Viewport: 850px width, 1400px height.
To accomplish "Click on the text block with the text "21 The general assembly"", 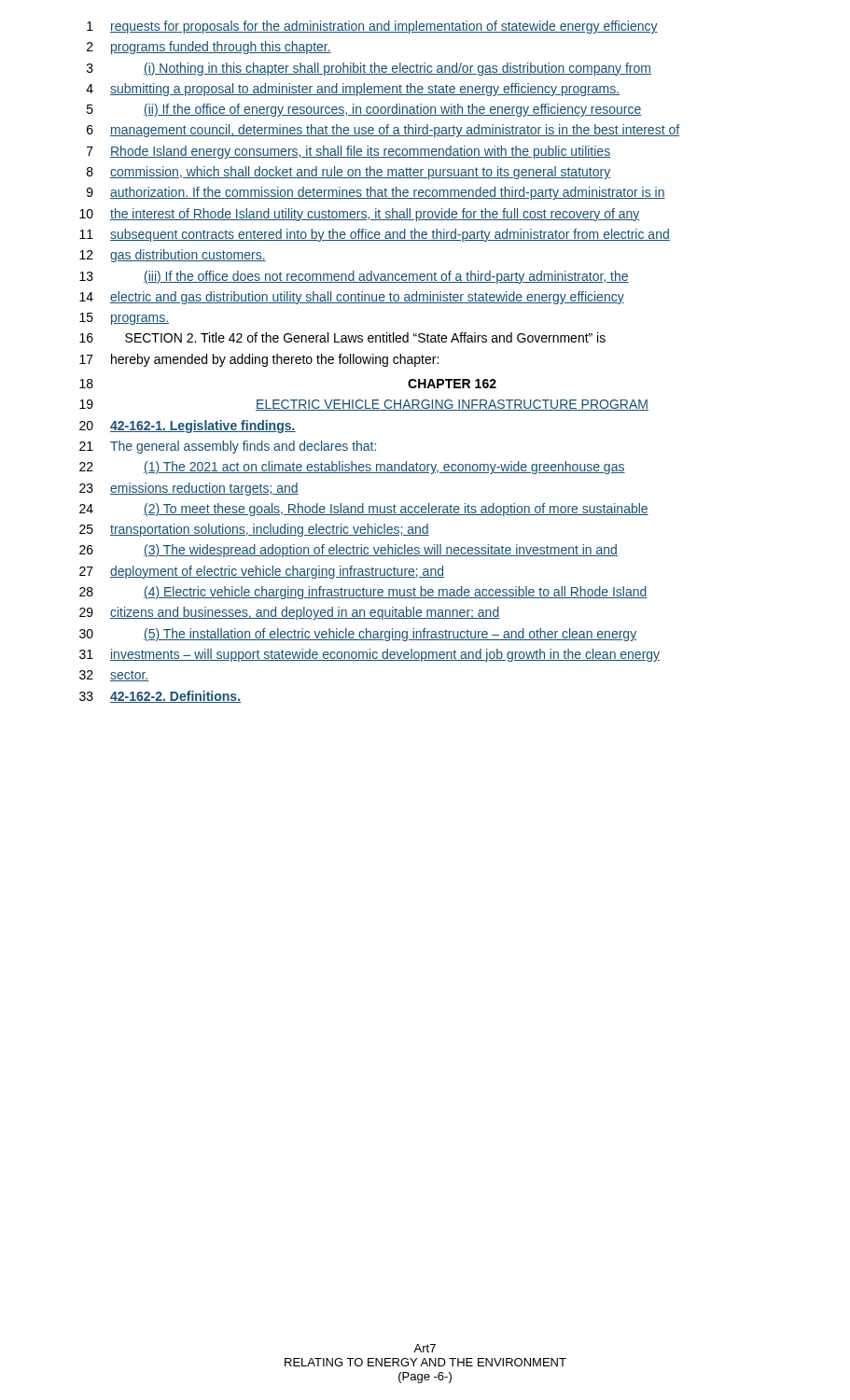I will (x=228, y=447).
